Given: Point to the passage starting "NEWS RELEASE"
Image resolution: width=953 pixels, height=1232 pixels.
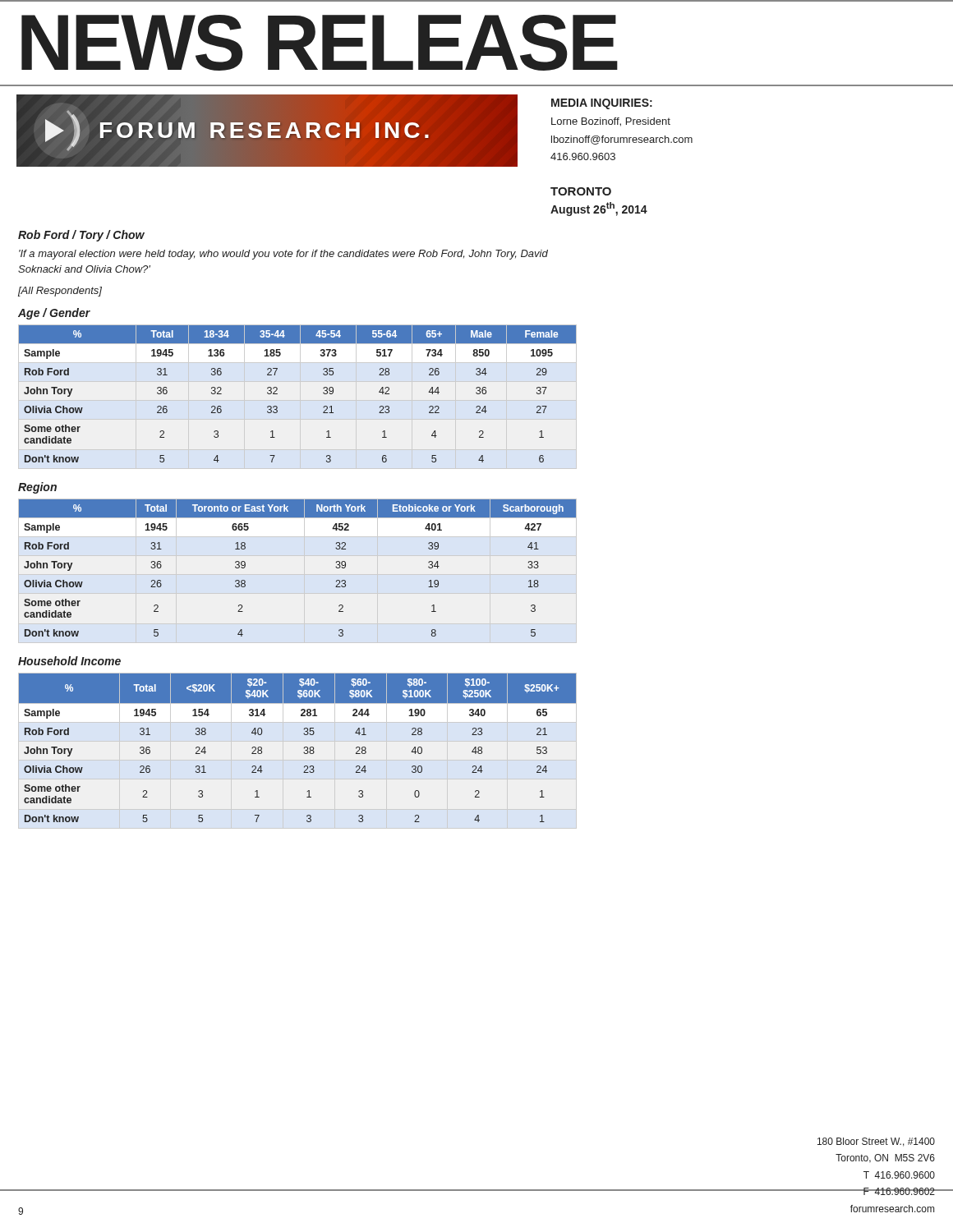Looking at the screenshot, I should [476, 44].
